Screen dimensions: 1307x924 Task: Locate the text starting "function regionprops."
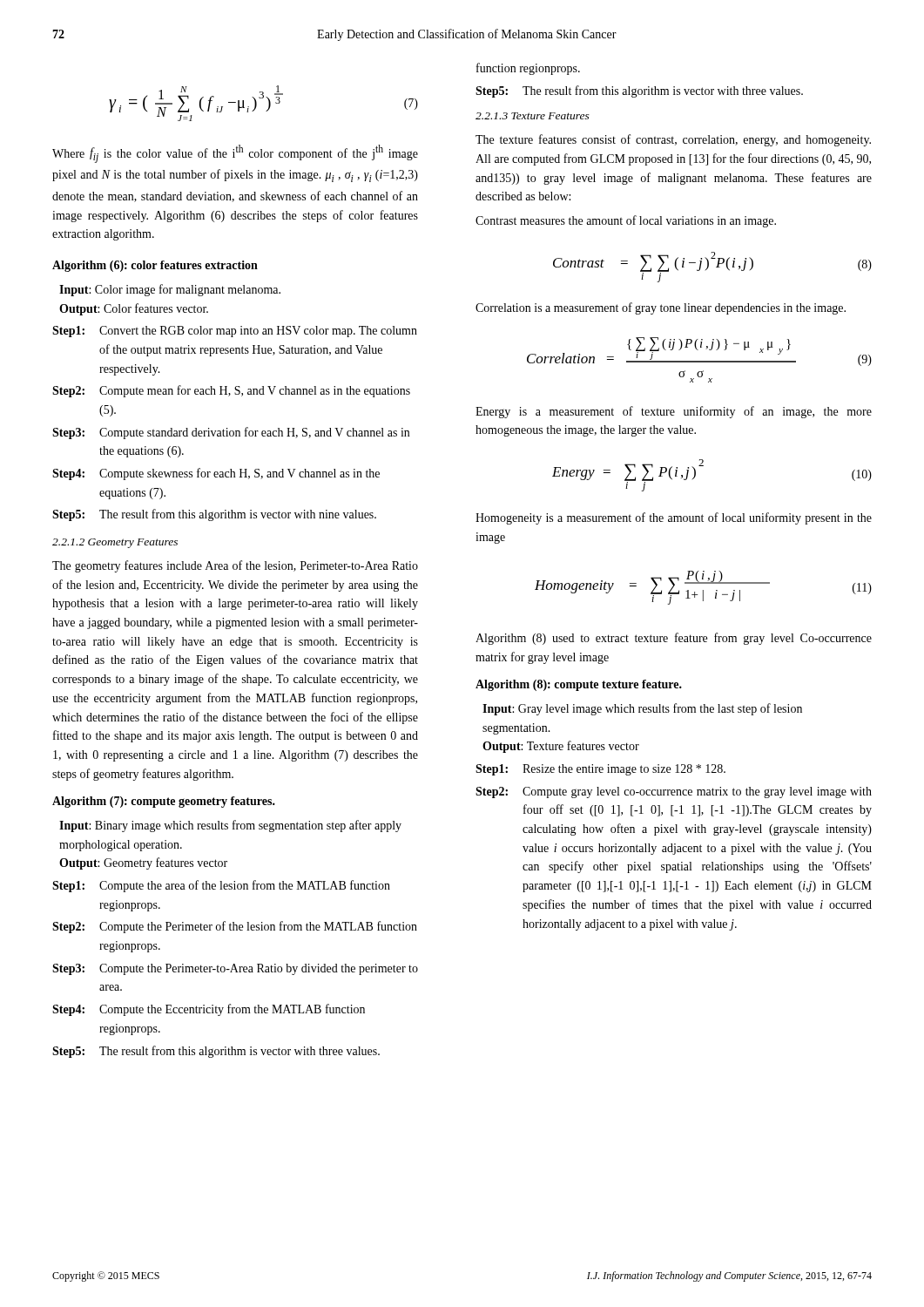(x=528, y=68)
